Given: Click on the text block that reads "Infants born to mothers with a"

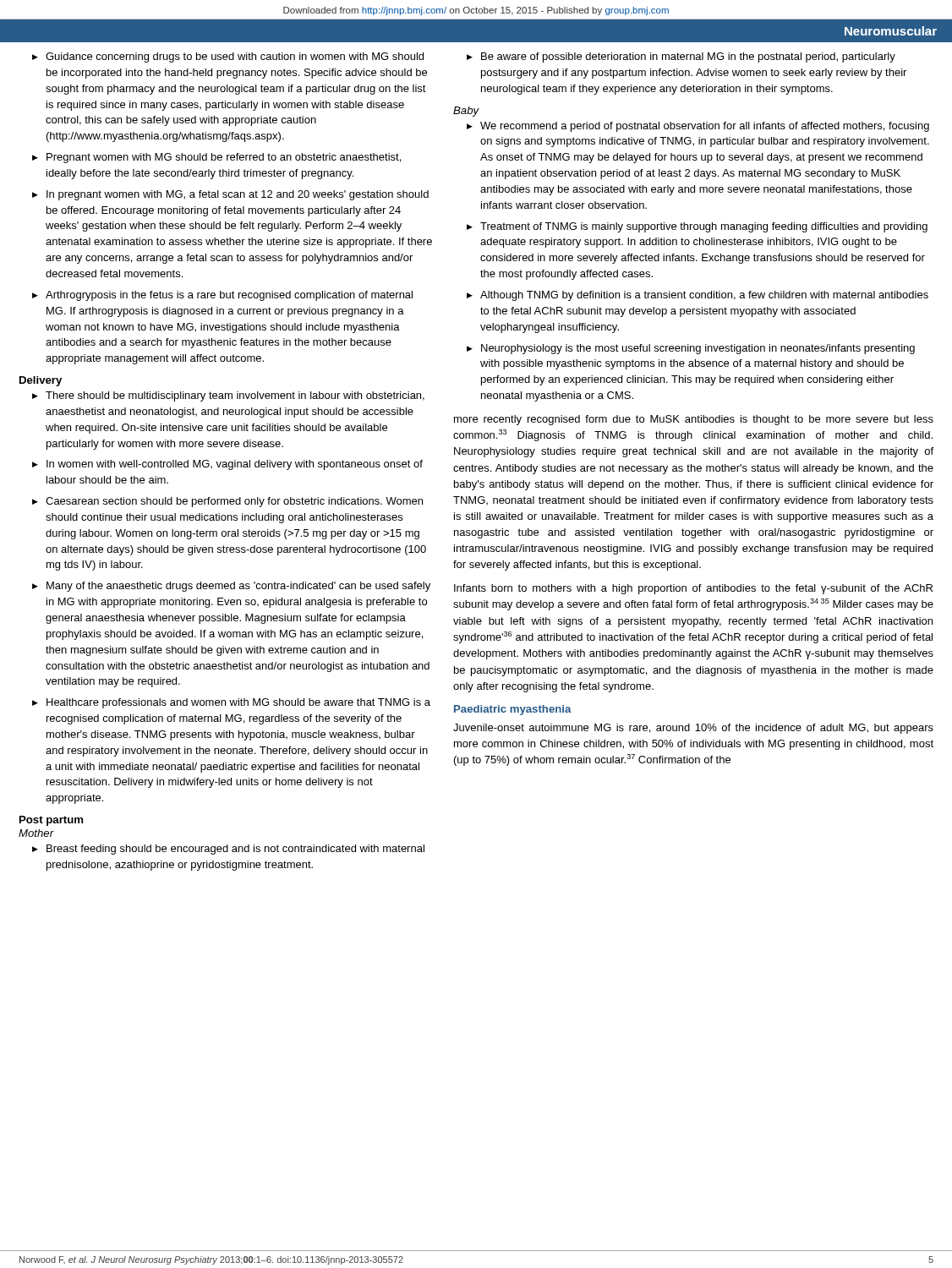Looking at the screenshot, I should [x=693, y=637].
